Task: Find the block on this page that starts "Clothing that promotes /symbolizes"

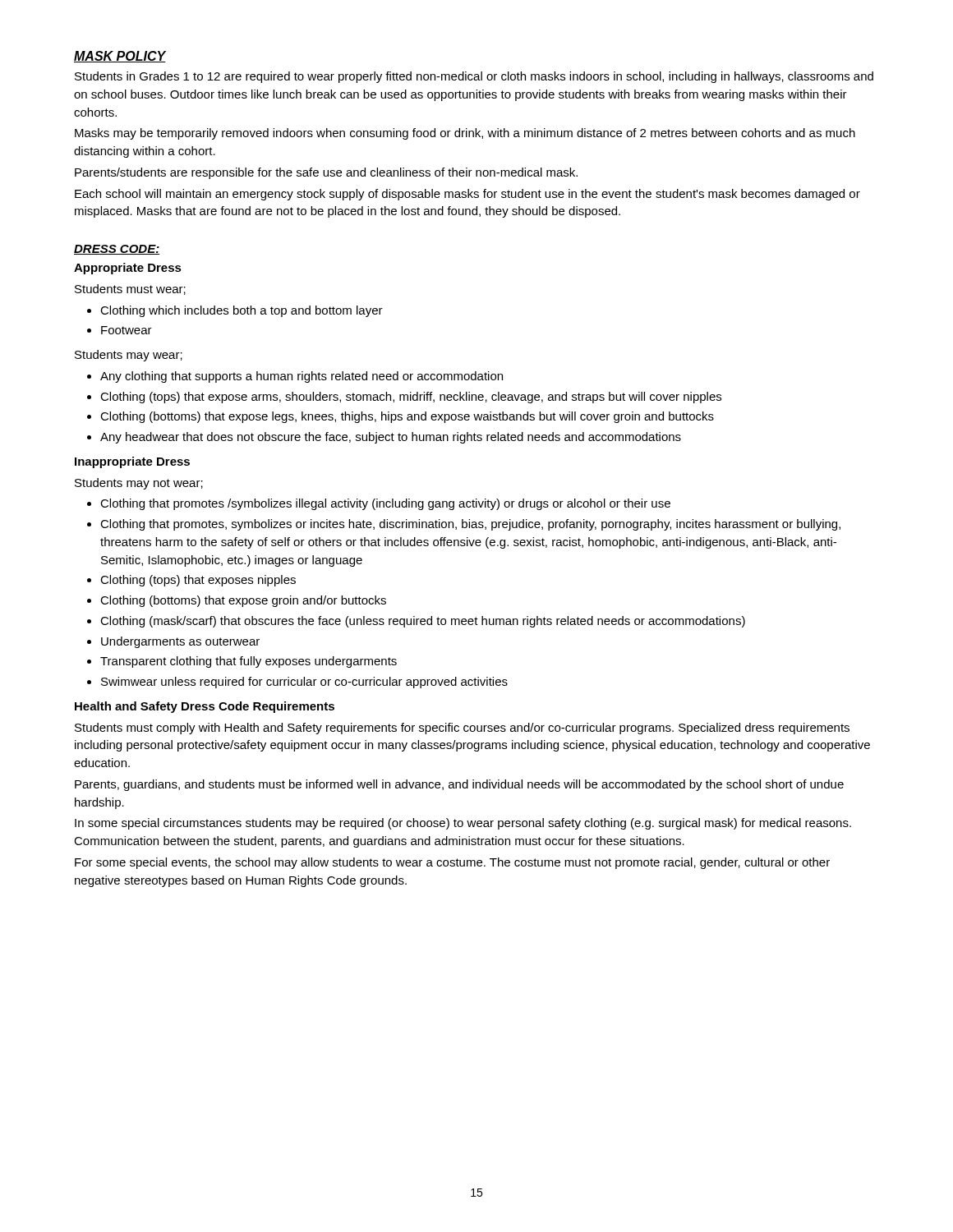Action: pos(476,504)
